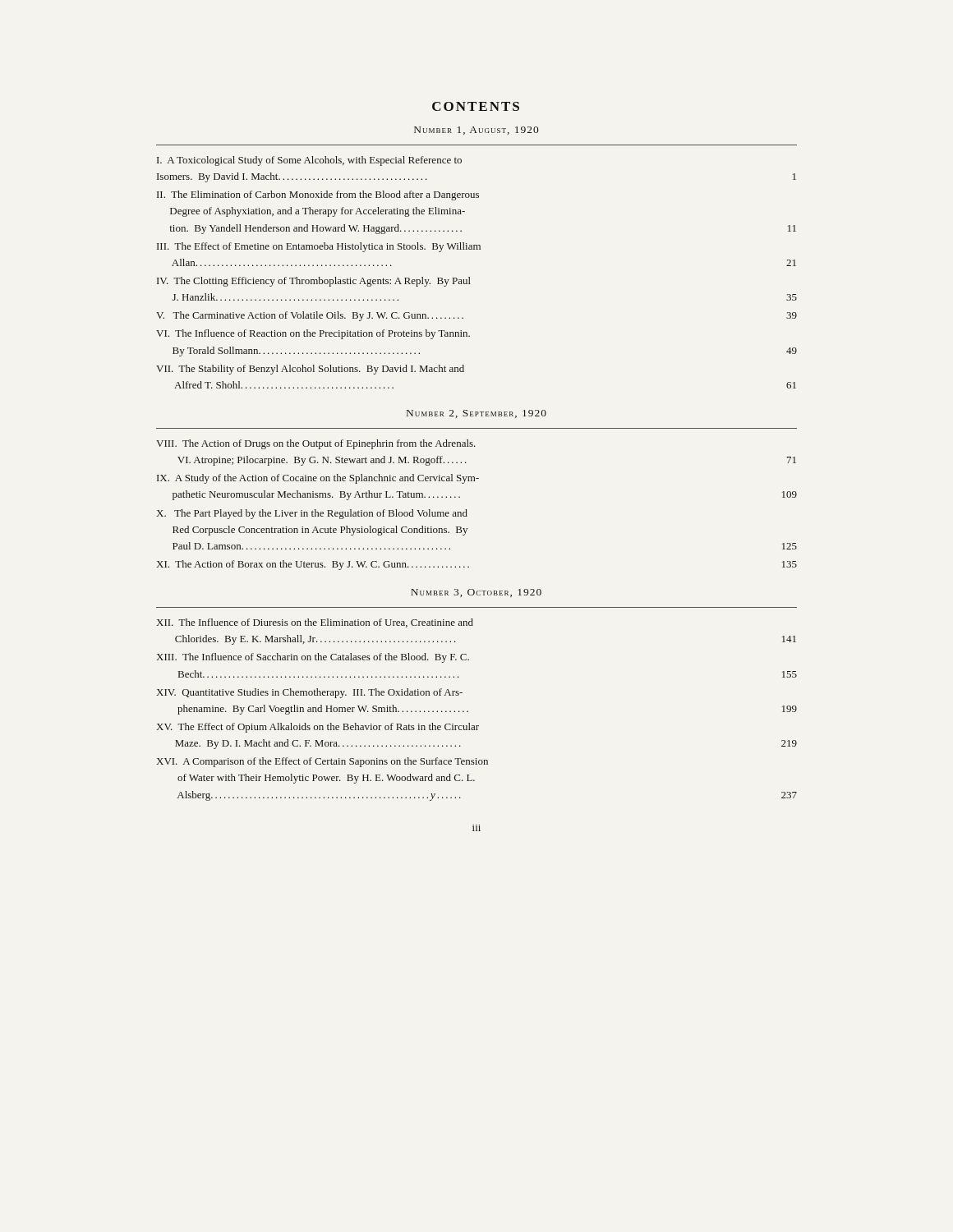This screenshot has height=1232, width=953.
Task: Locate the list item containing "I. A Toxicological Study of"
Action: pyautogui.click(x=309, y=161)
